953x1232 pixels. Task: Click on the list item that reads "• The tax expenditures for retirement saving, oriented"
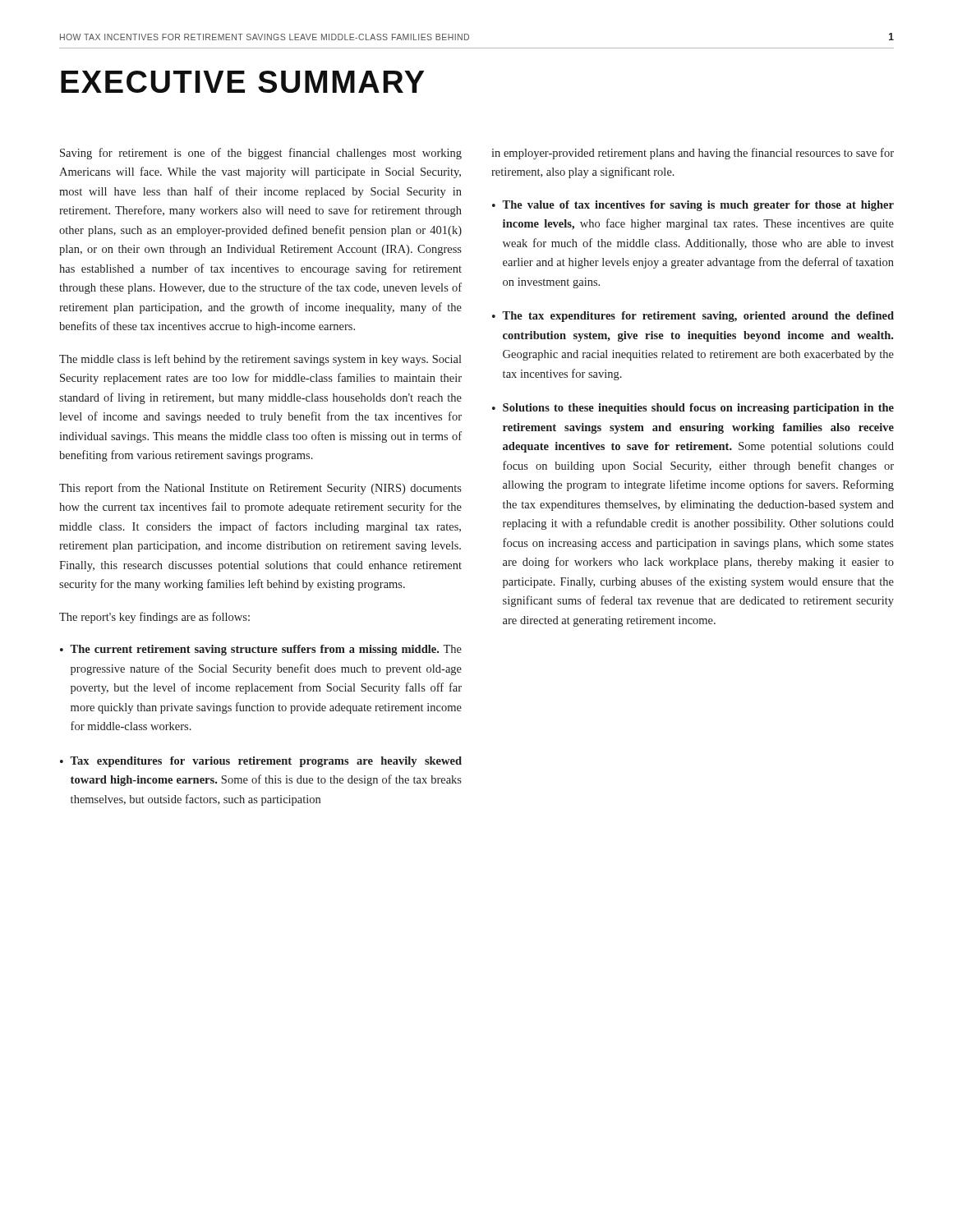tap(693, 345)
